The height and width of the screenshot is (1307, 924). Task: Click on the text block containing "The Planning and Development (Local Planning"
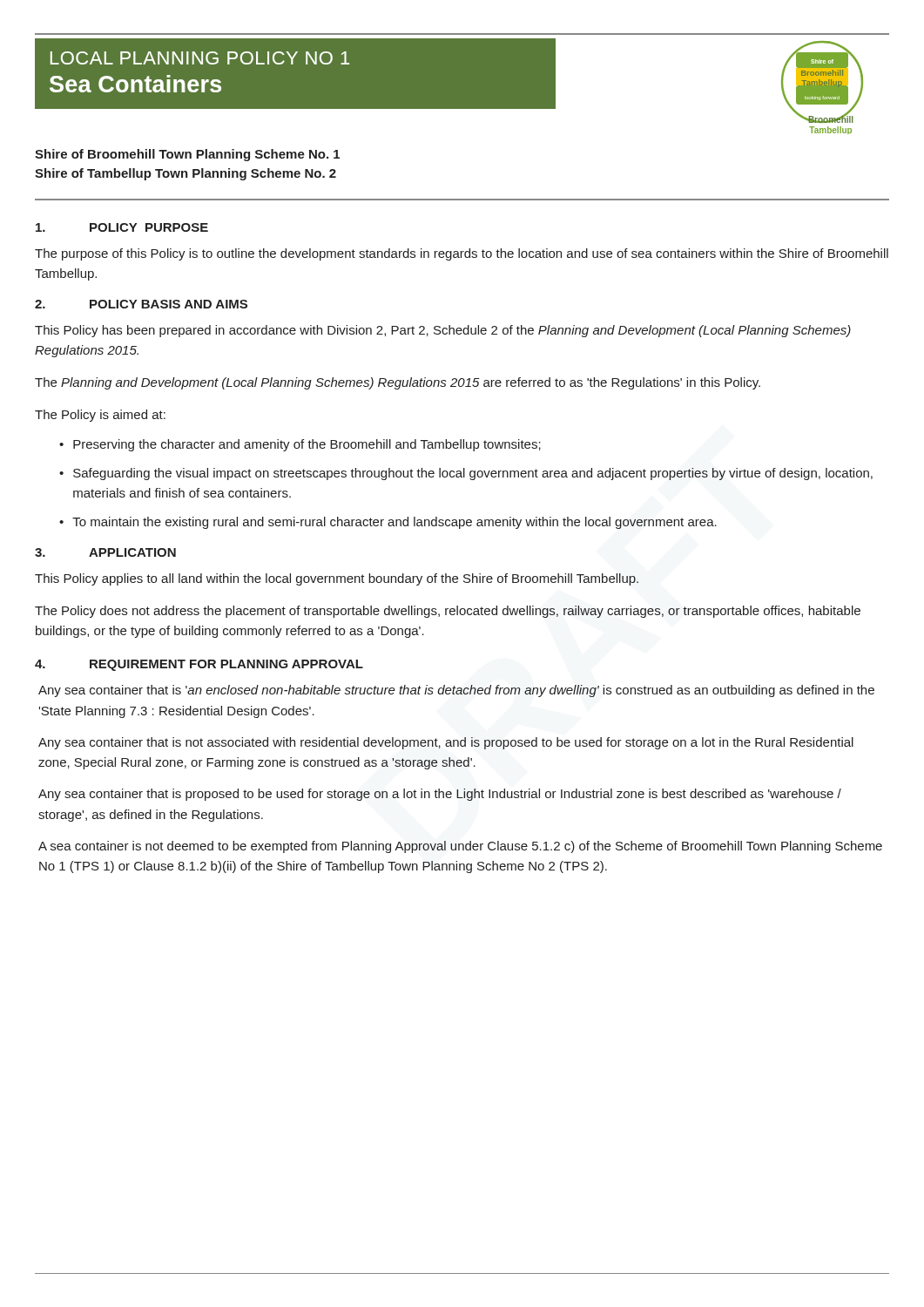[398, 382]
